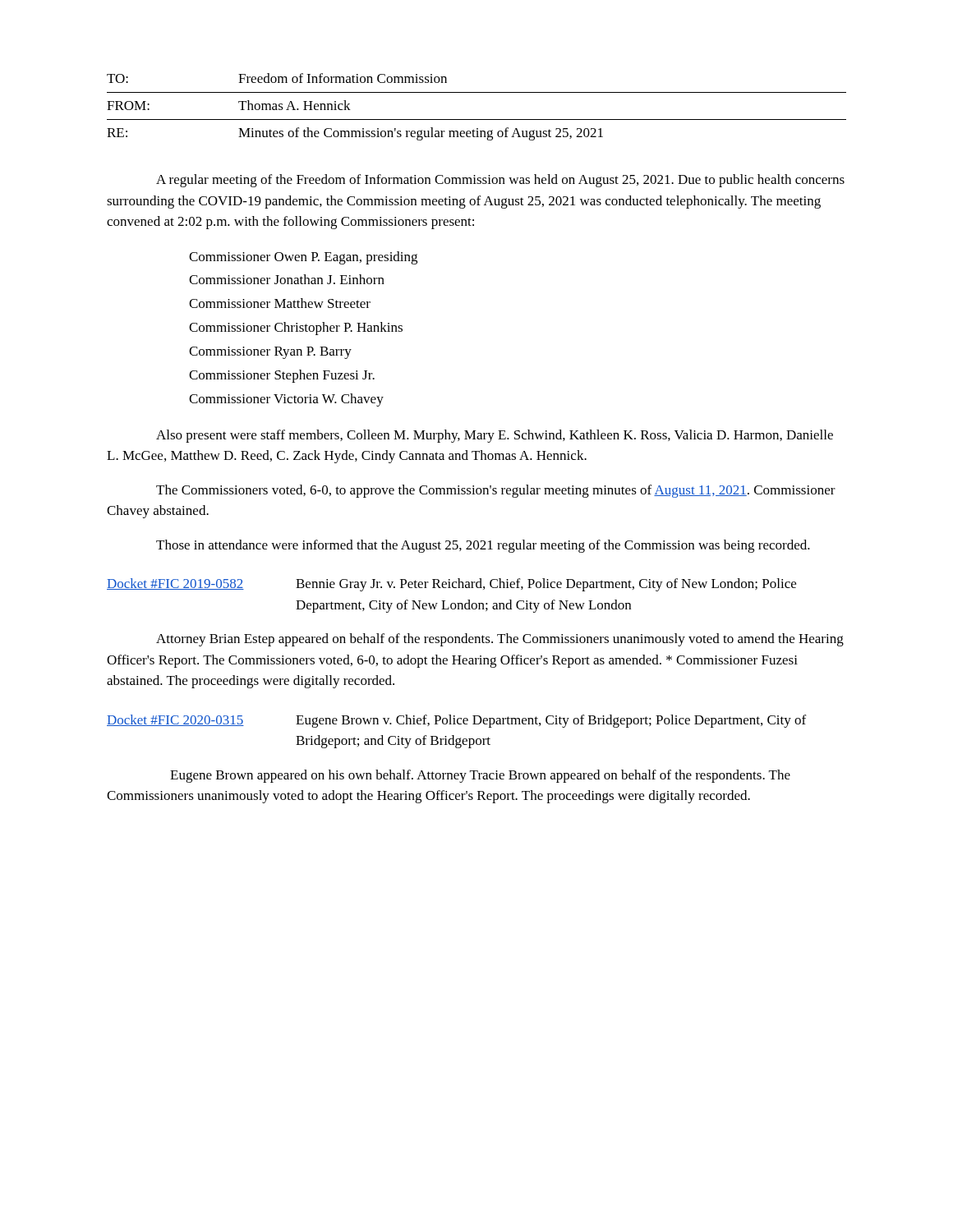Point to the text starting "Commissioner Matthew Streeter"
953x1232 pixels.
(x=280, y=304)
